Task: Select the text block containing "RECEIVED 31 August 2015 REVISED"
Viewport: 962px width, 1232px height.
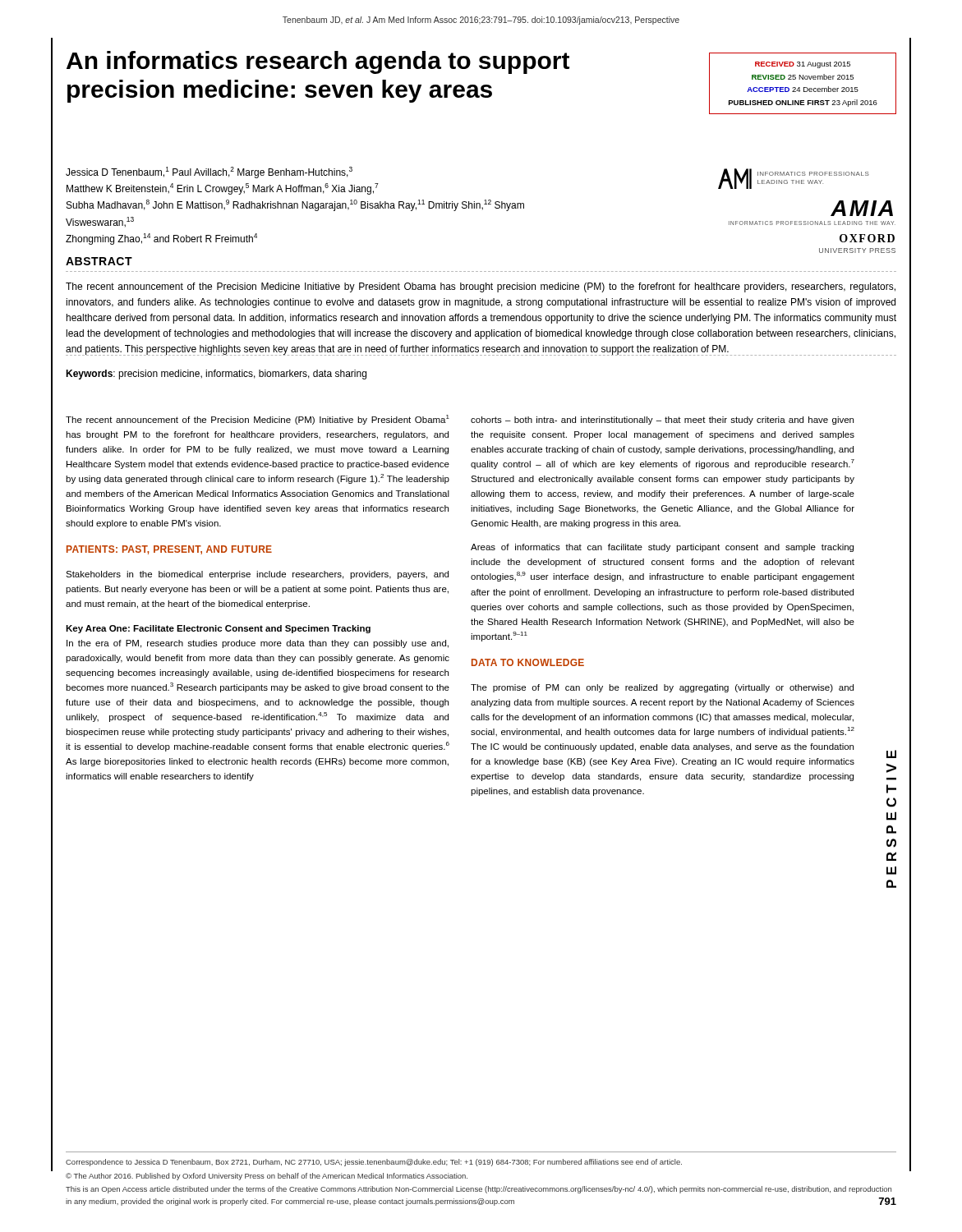Action: (803, 83)
